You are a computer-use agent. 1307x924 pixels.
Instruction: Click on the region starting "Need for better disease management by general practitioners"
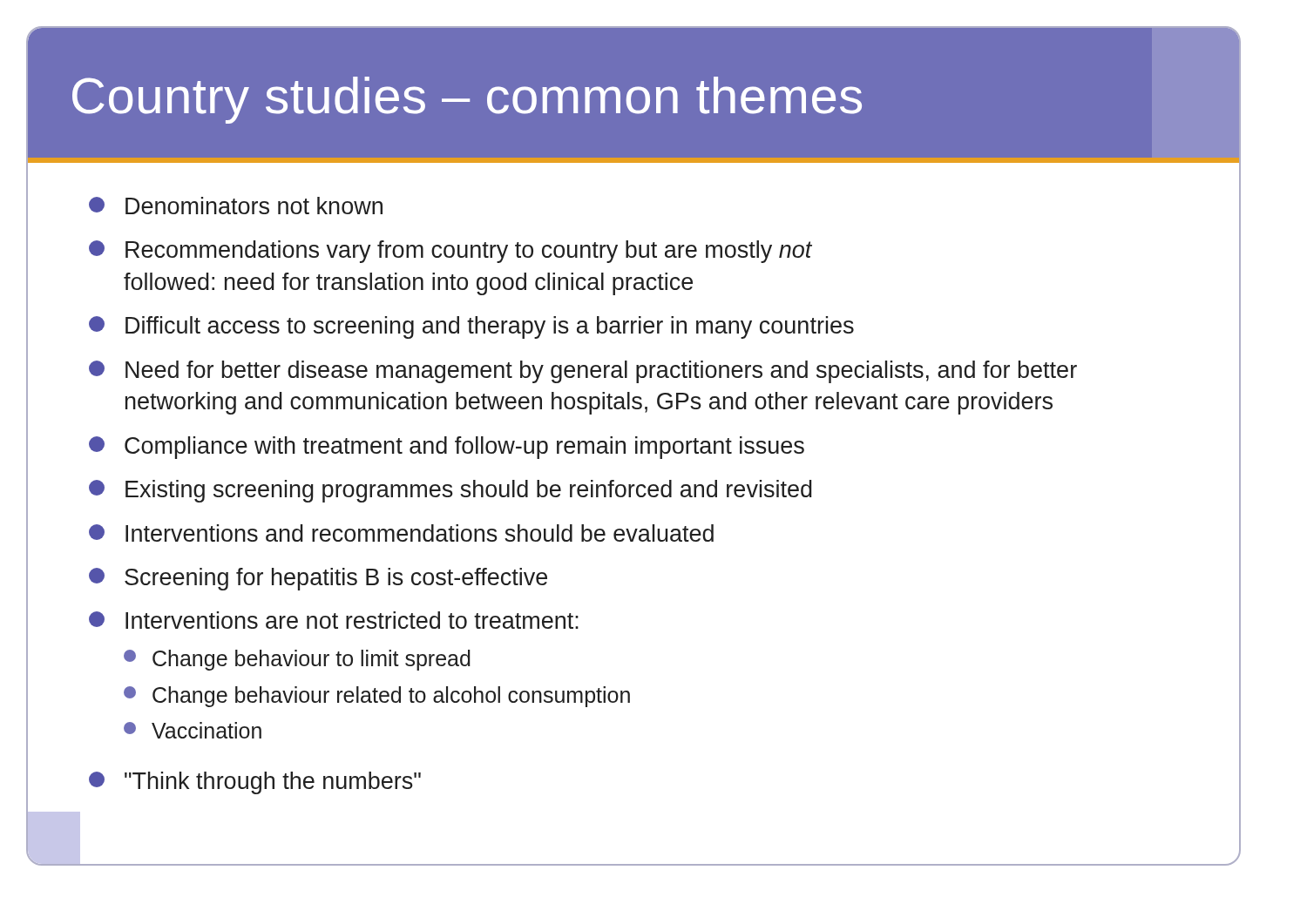(638, 386)
